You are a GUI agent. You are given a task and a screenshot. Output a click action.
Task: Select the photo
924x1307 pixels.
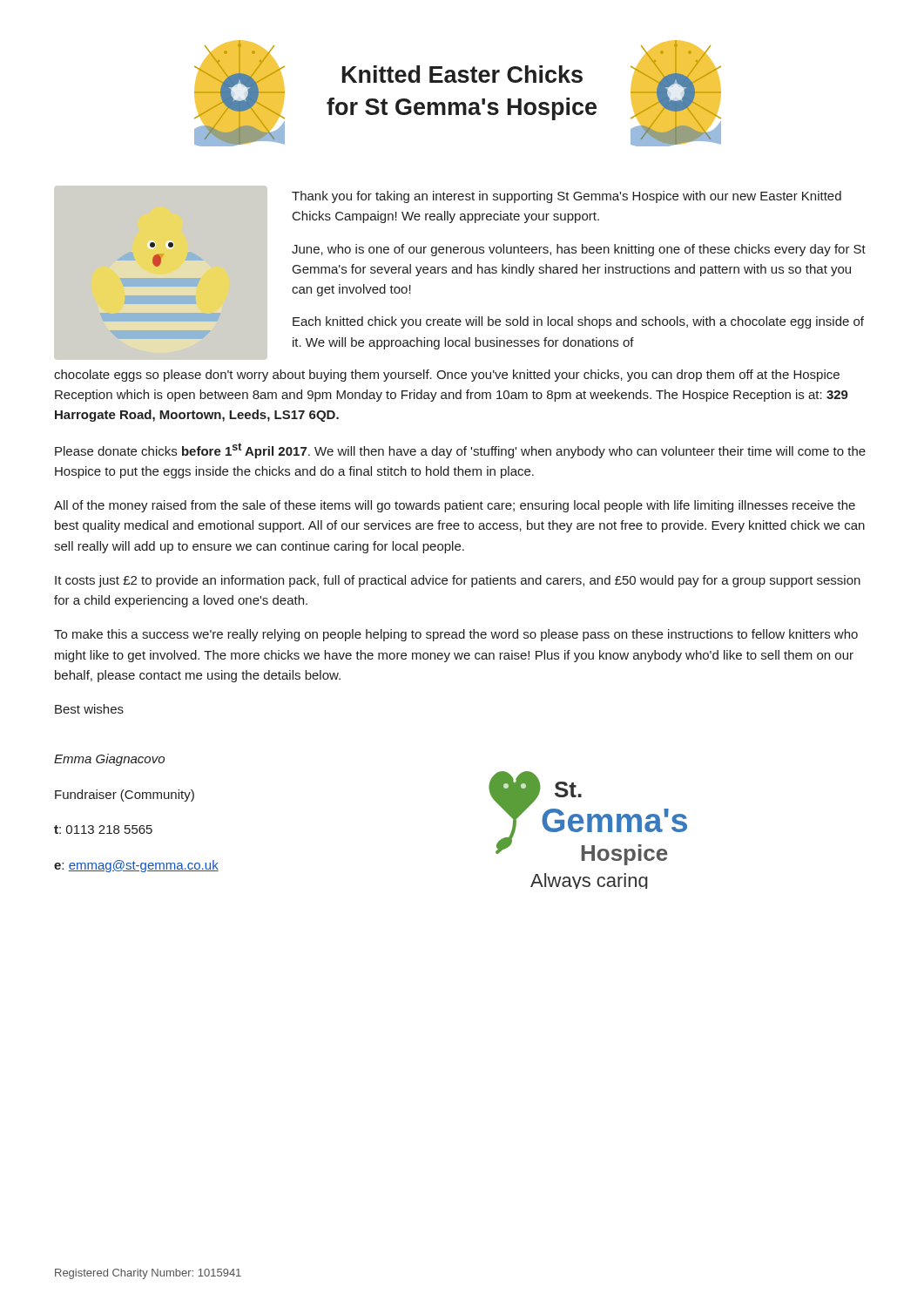[161, 274]
